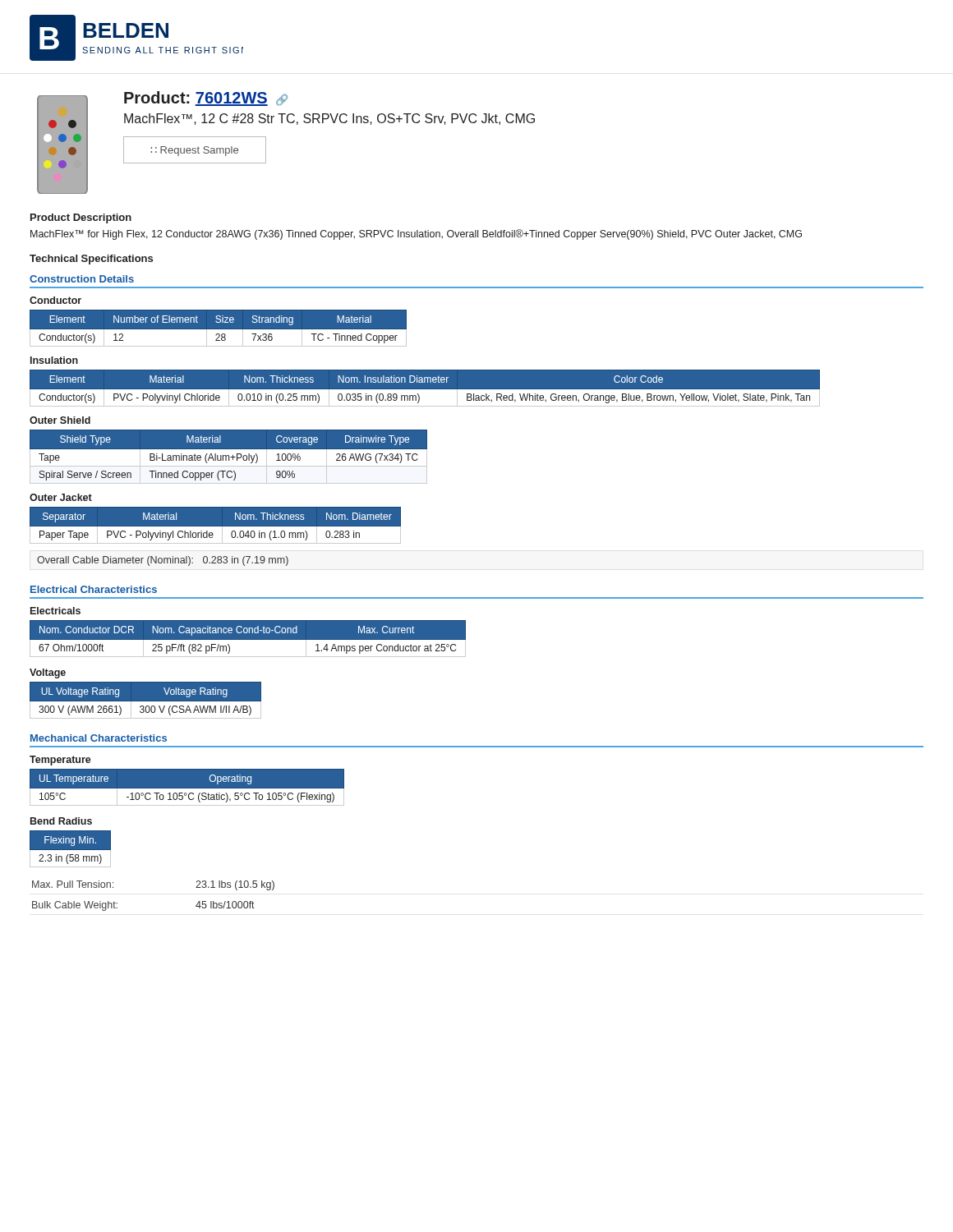Locate the table with the text "Flexing Min."
953x1232 pixels.
(476, 849)
